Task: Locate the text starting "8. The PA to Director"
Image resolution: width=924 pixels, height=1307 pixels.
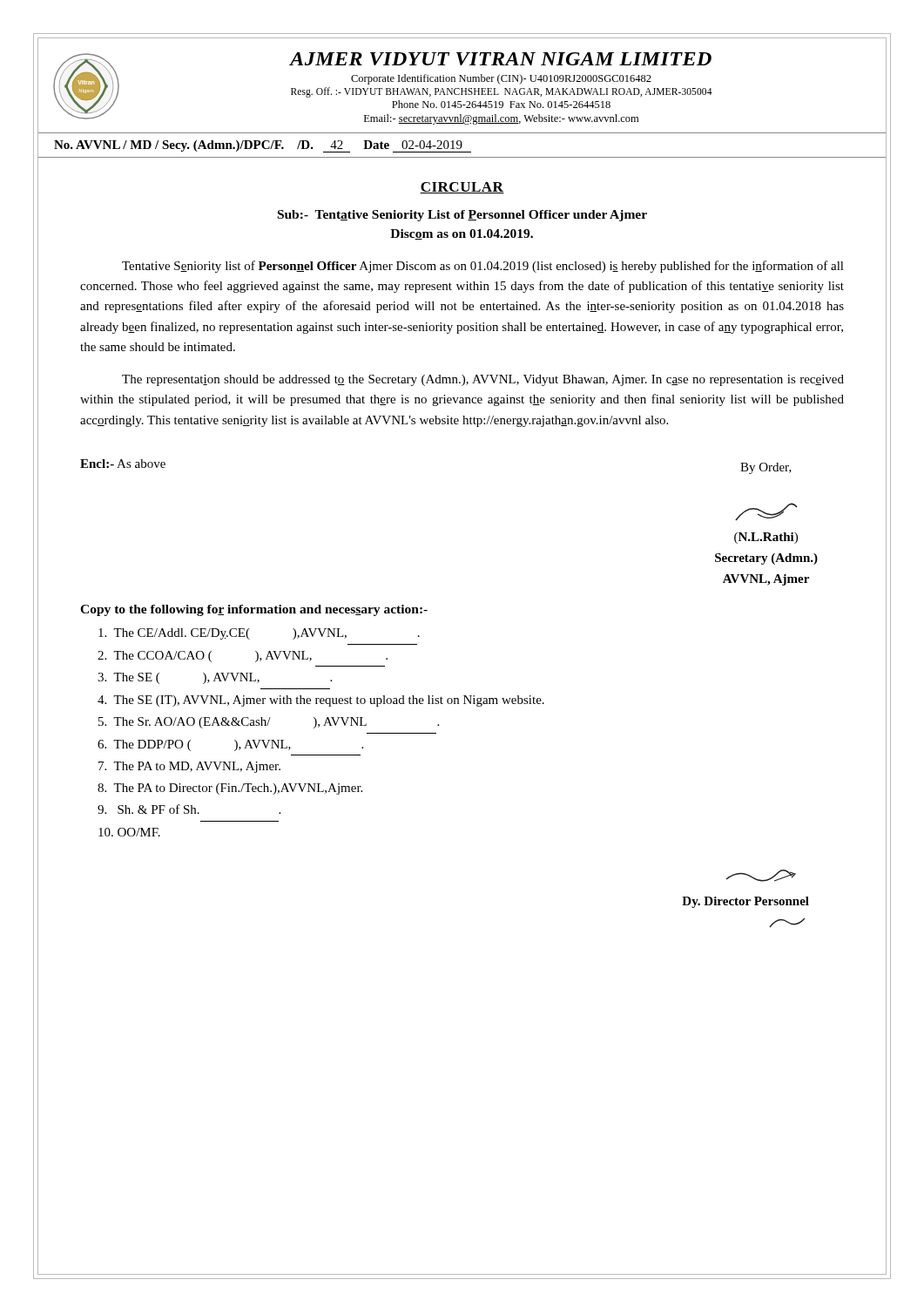Action: click(x=230, y=788)
